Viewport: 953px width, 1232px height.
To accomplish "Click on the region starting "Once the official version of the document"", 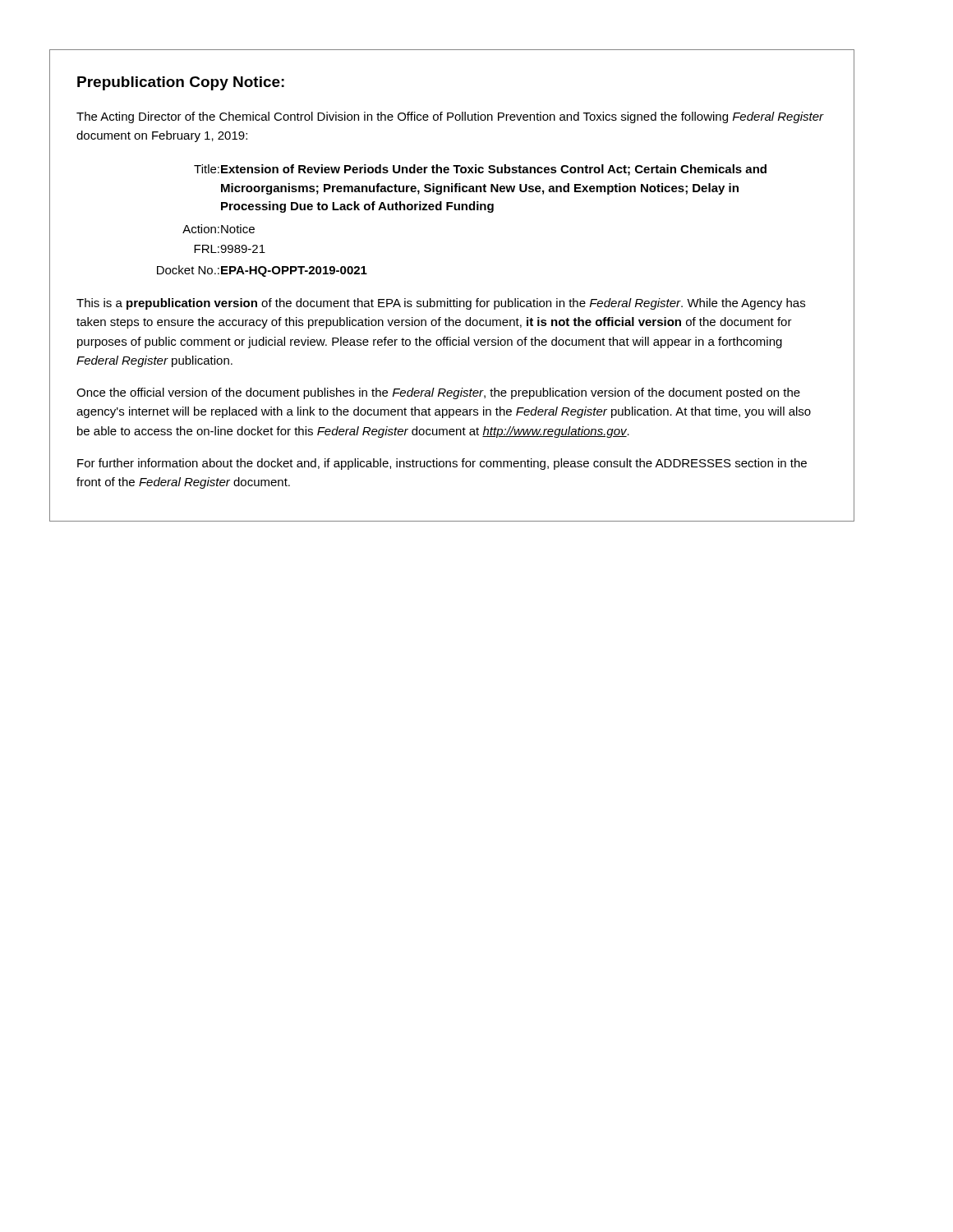I will click(x=444, y=411).
